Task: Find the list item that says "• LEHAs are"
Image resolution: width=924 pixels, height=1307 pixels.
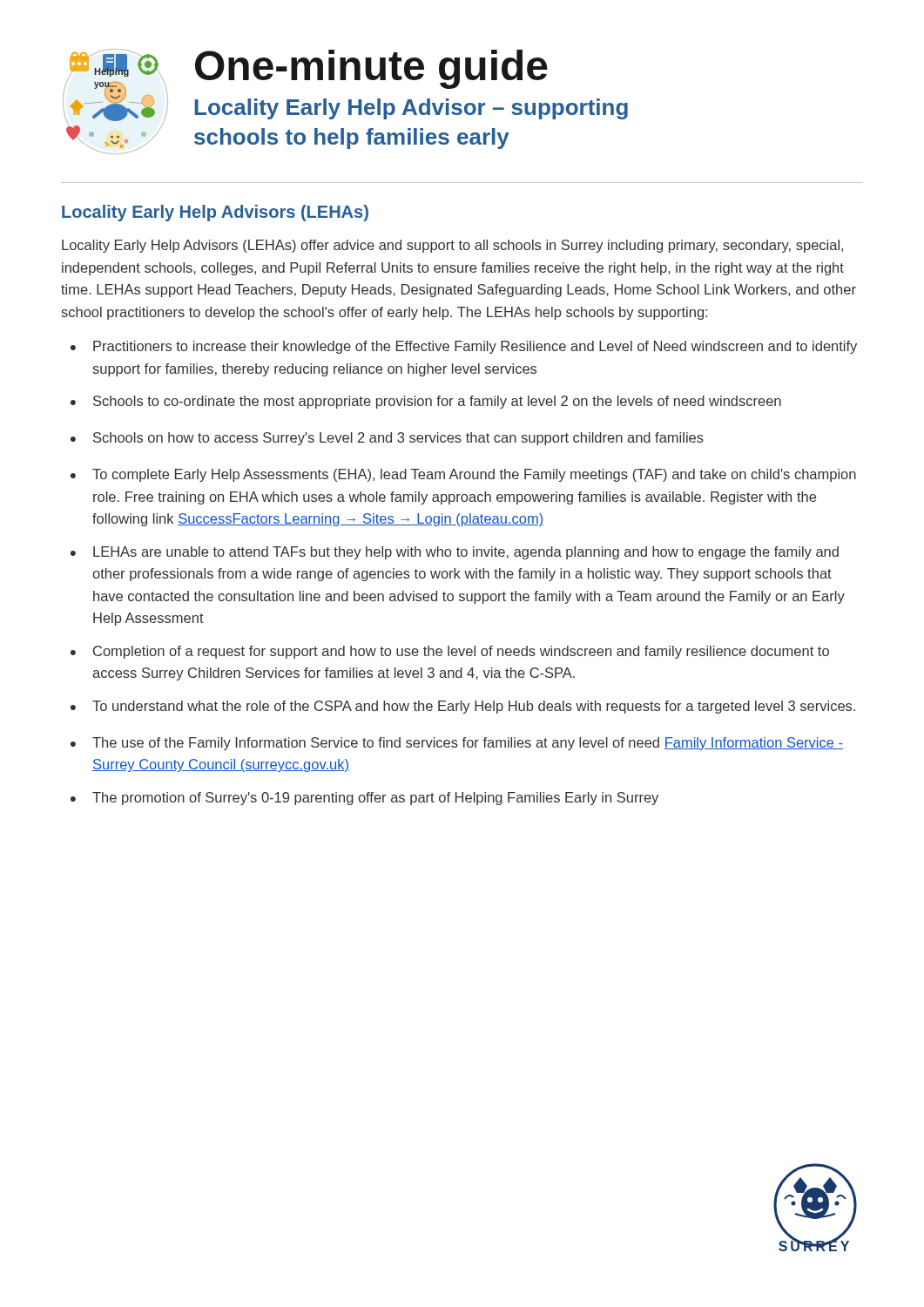Action: 466,585
